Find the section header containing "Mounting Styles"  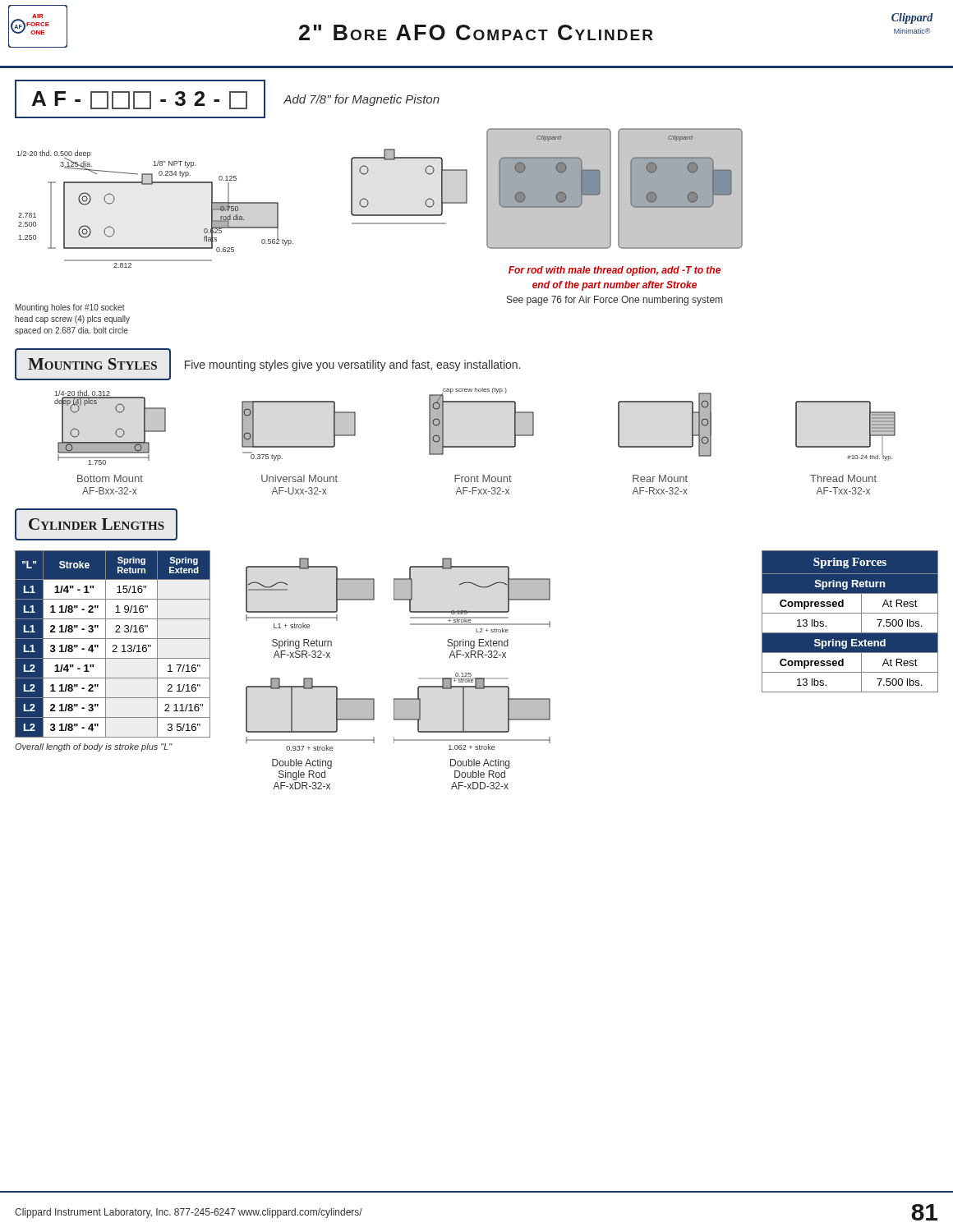pyautogui.click(x=93, y=364)
